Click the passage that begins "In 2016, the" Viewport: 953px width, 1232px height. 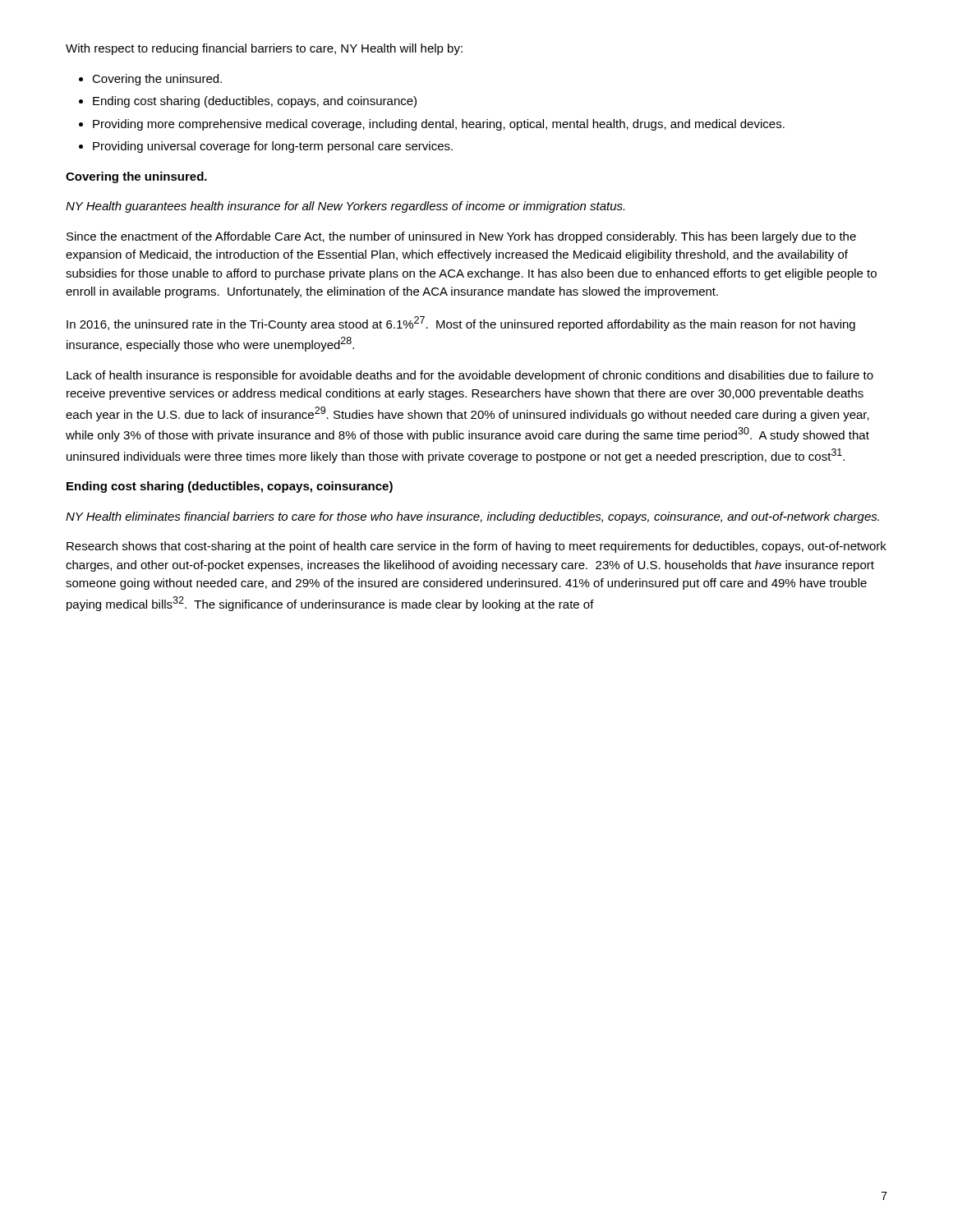tap(476, 334)
